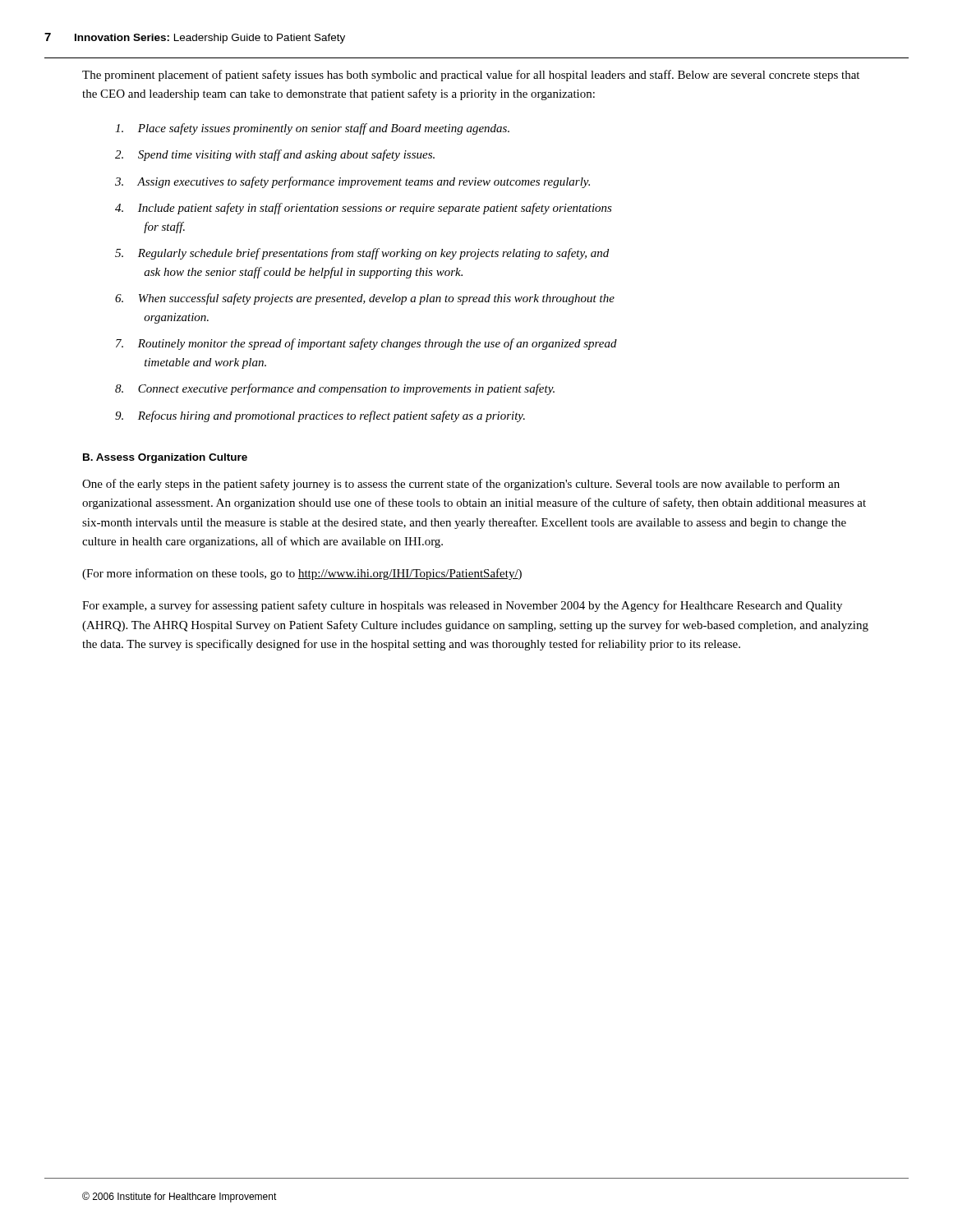The image size is (953, 1232).
Task: Point to the element starting "3. Assign executives"
Action: click(x=353, y=181)
